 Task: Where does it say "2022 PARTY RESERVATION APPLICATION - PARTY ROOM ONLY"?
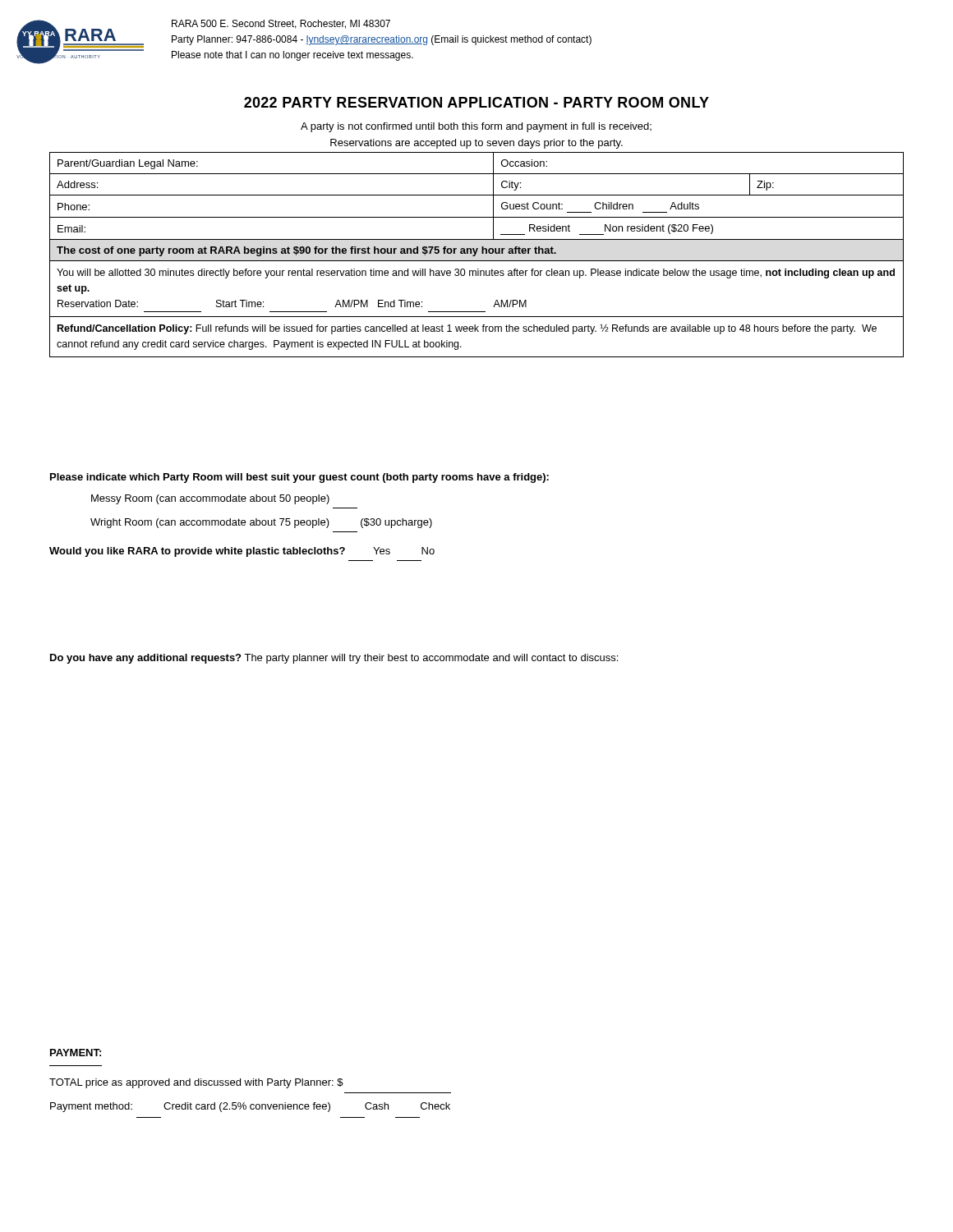pyautogui.click(x=476, y=103)
